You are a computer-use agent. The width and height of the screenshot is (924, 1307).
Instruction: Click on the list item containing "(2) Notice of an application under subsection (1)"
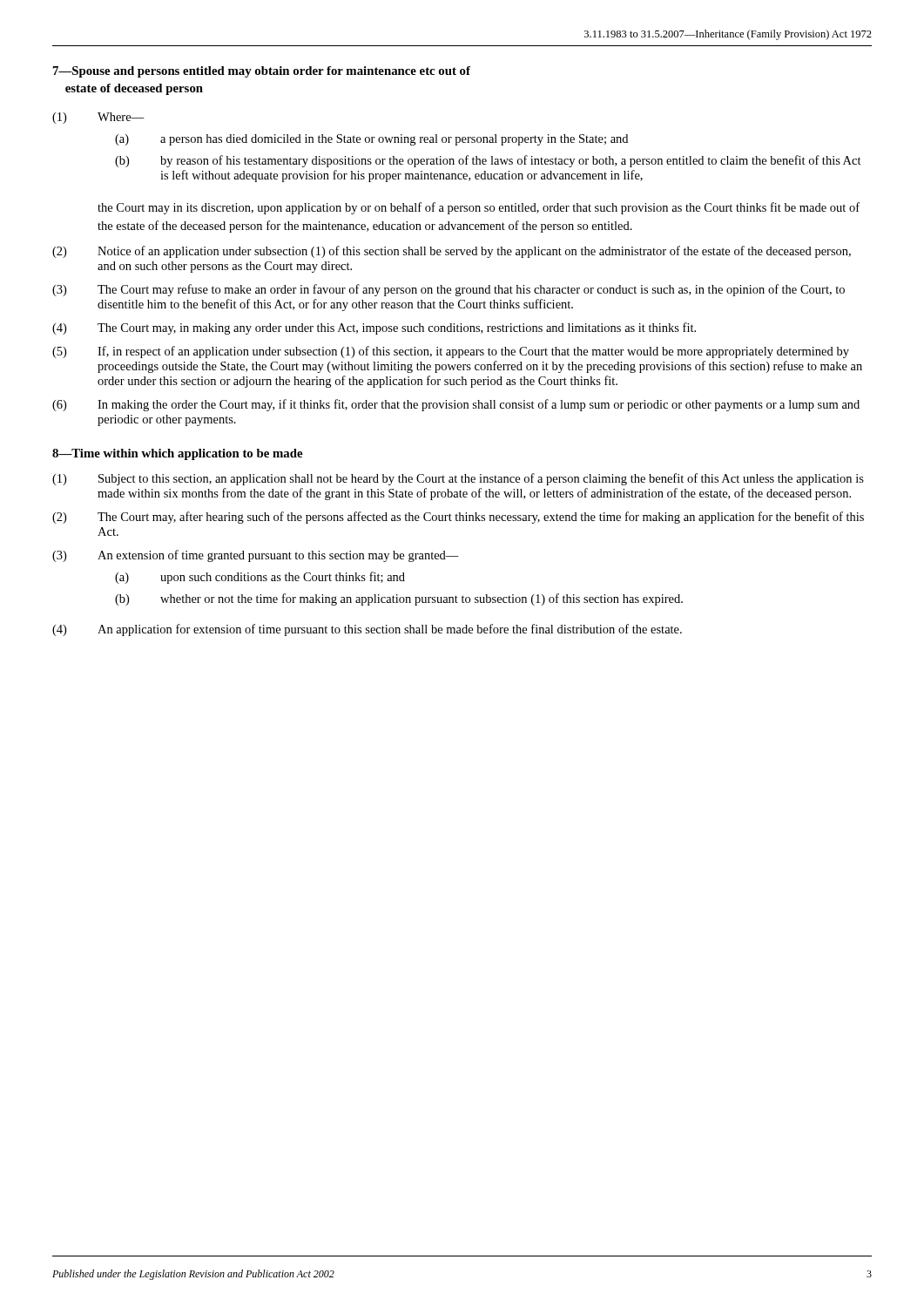pos(462,259)
